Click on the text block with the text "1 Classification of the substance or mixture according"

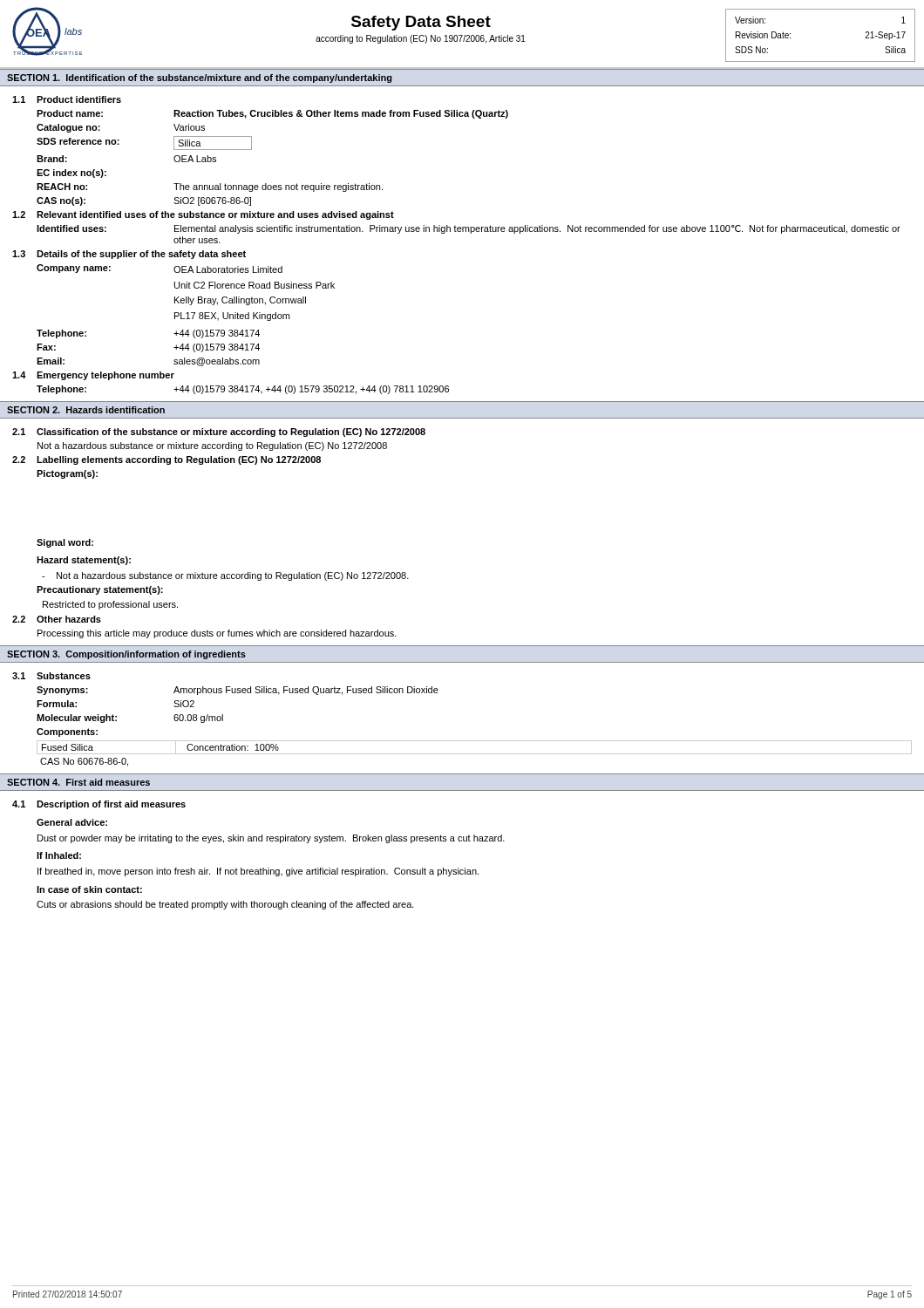(x=219, y=433)
